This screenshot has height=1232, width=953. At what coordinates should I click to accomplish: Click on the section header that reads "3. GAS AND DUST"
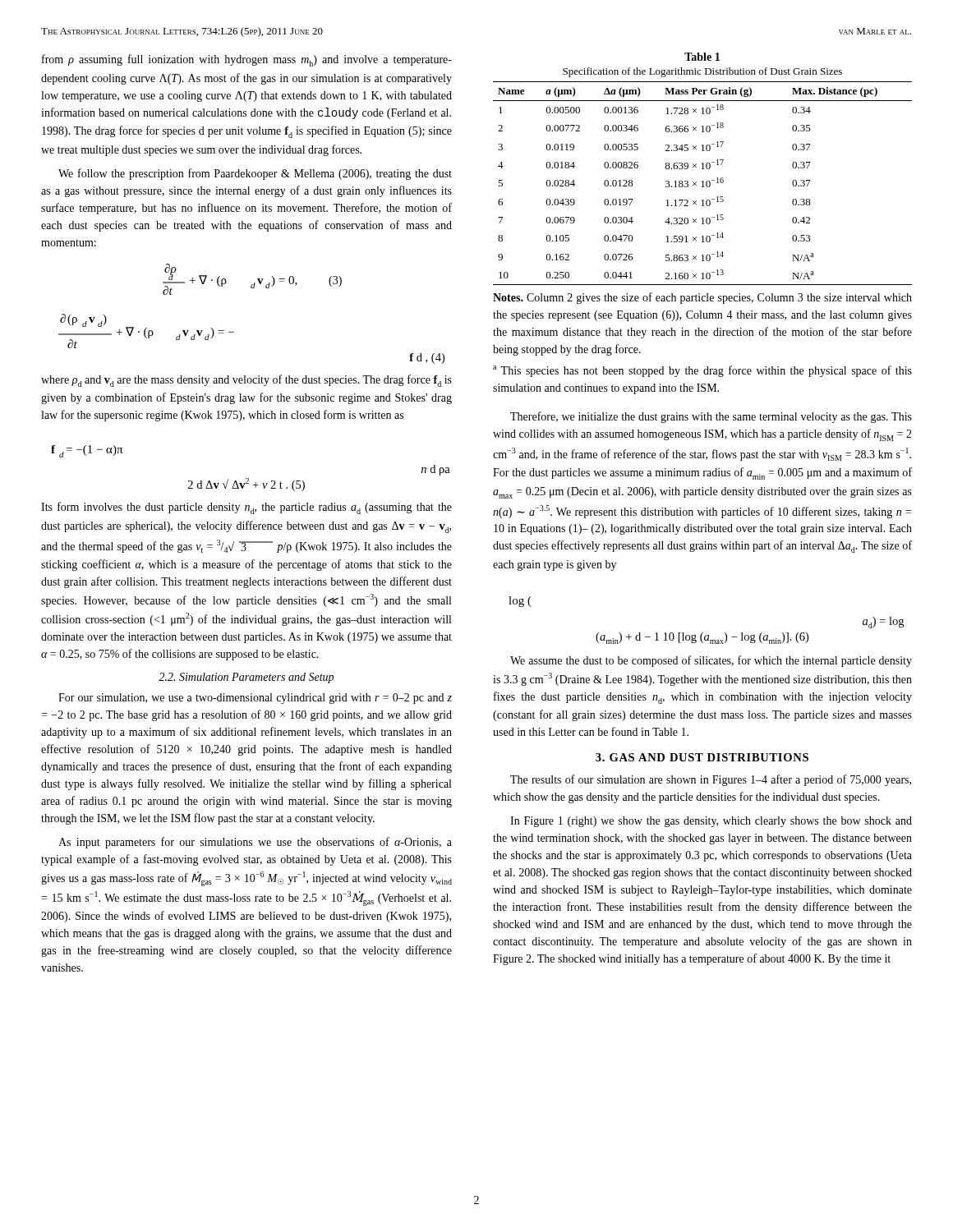pos(702,758)
